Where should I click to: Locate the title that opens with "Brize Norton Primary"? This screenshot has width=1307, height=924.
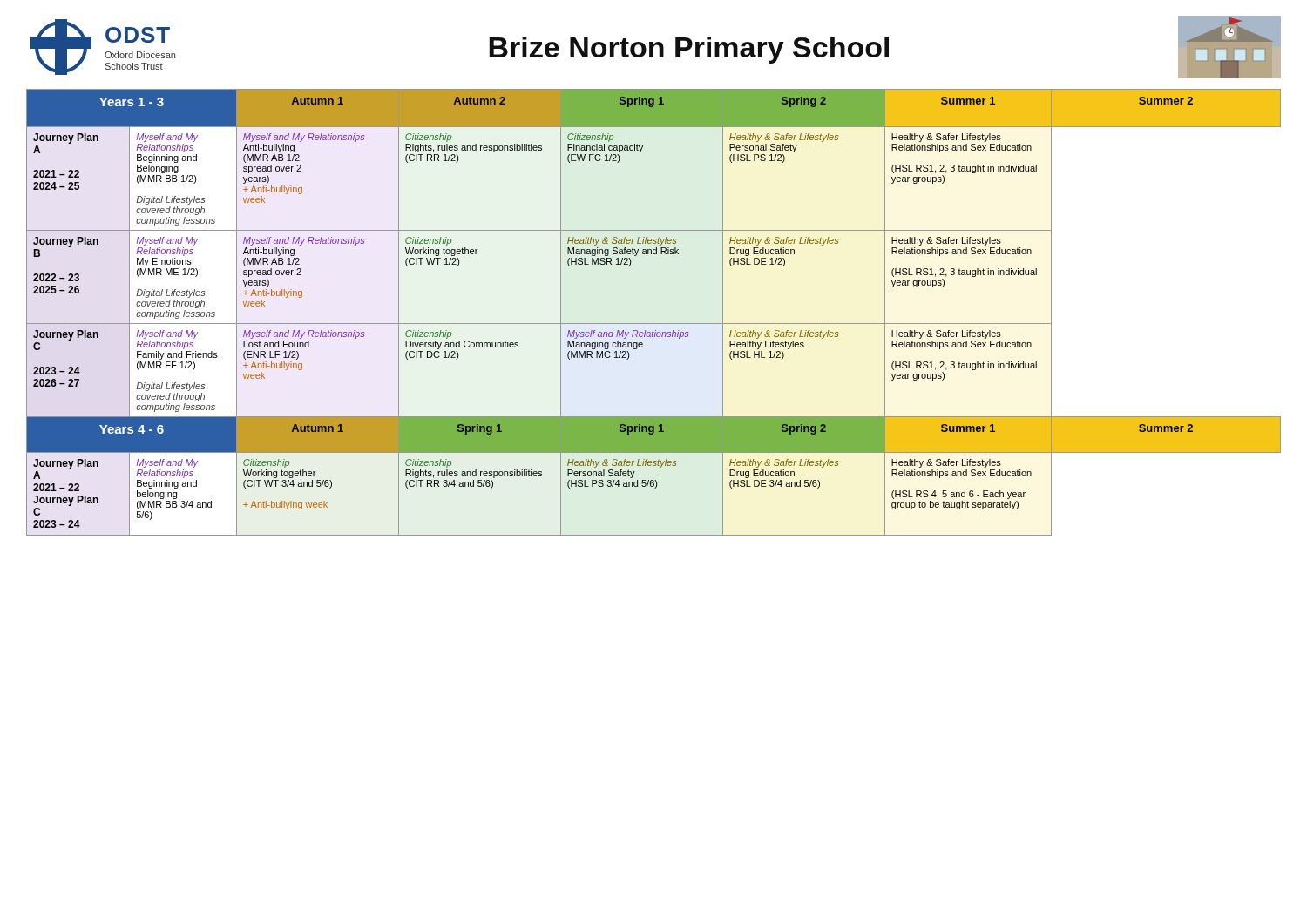(689, 47)
